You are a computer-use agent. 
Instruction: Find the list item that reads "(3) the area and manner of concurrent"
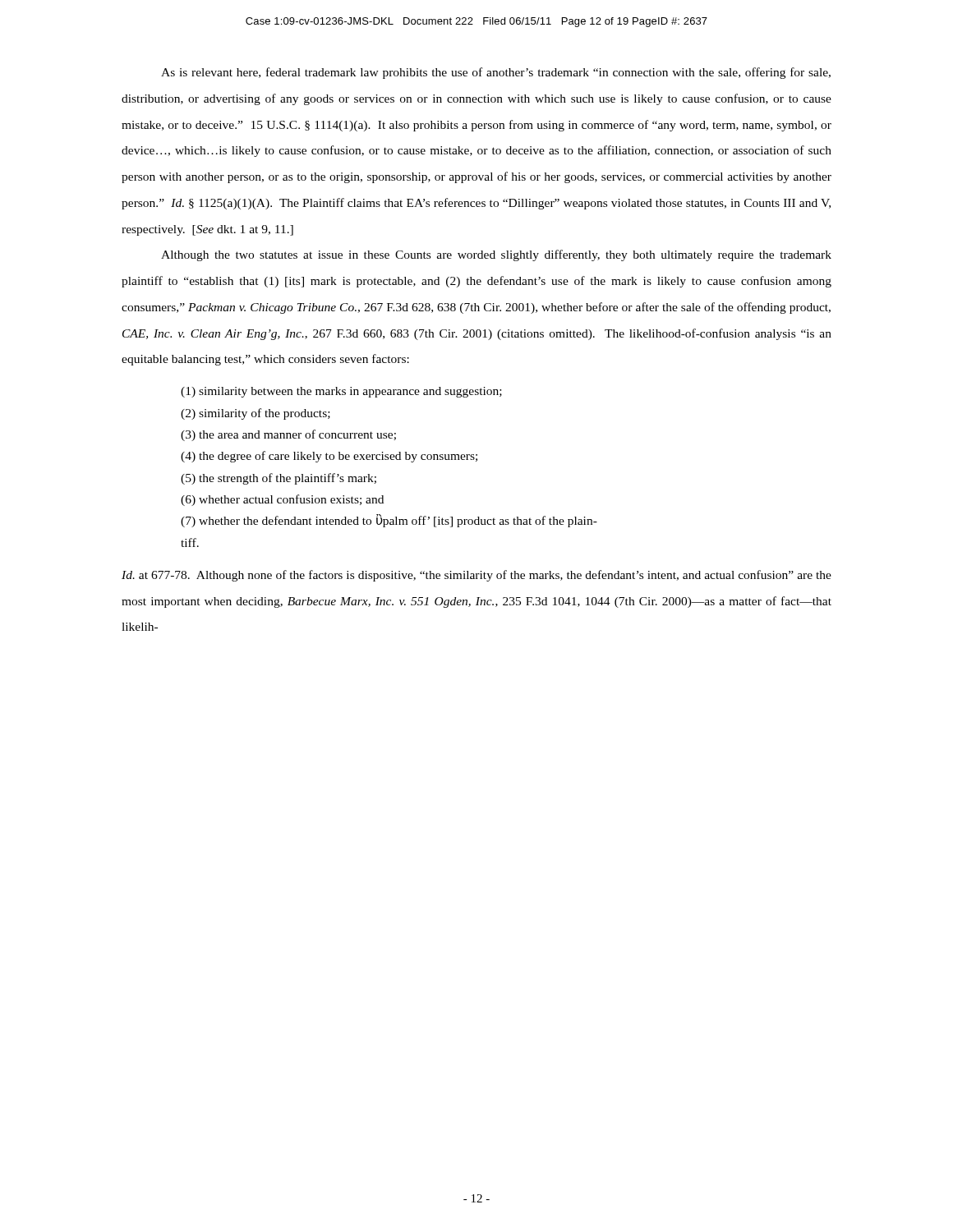tap(289, 434)
